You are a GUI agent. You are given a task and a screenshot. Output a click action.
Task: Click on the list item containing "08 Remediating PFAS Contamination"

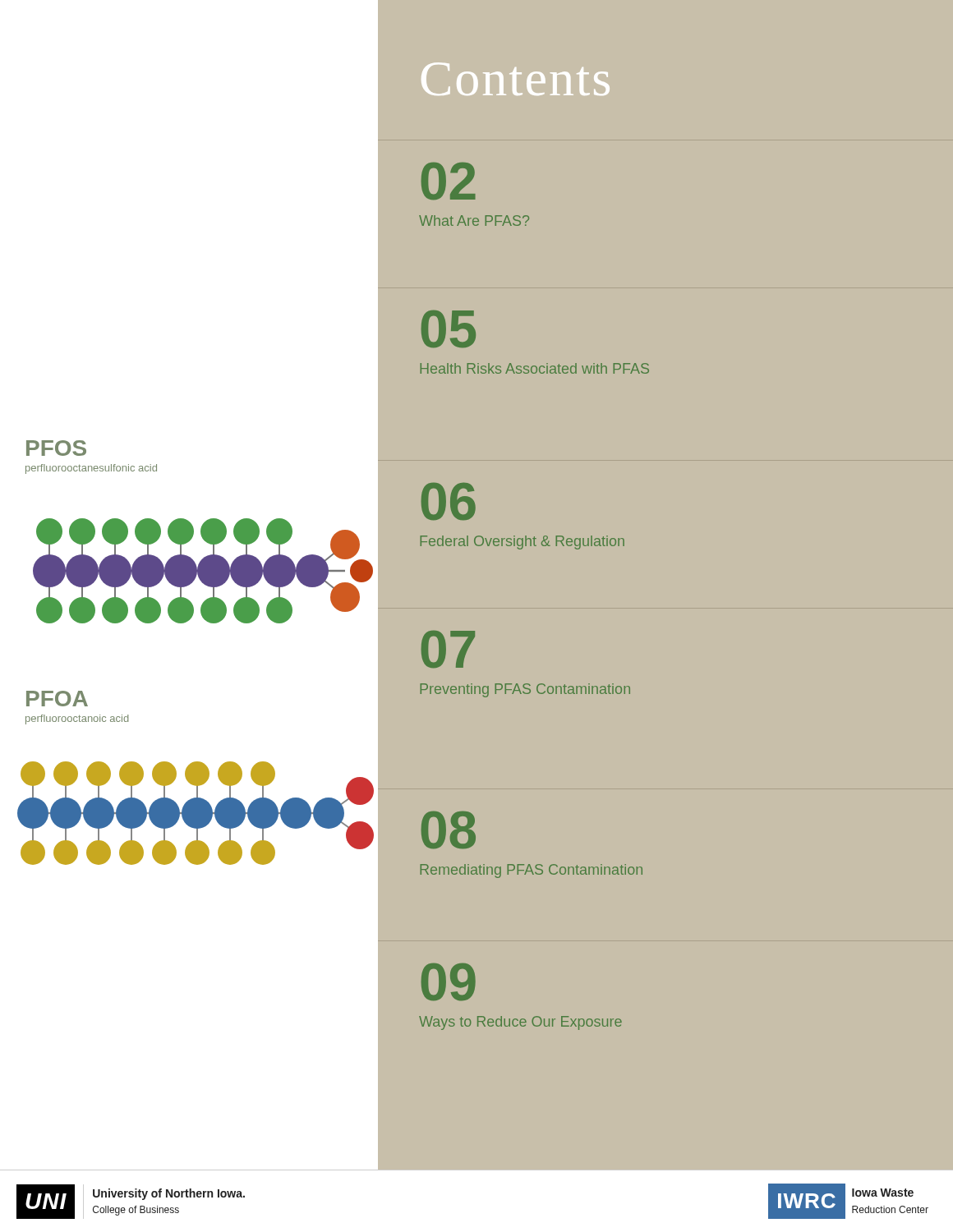tap(449, 830)
